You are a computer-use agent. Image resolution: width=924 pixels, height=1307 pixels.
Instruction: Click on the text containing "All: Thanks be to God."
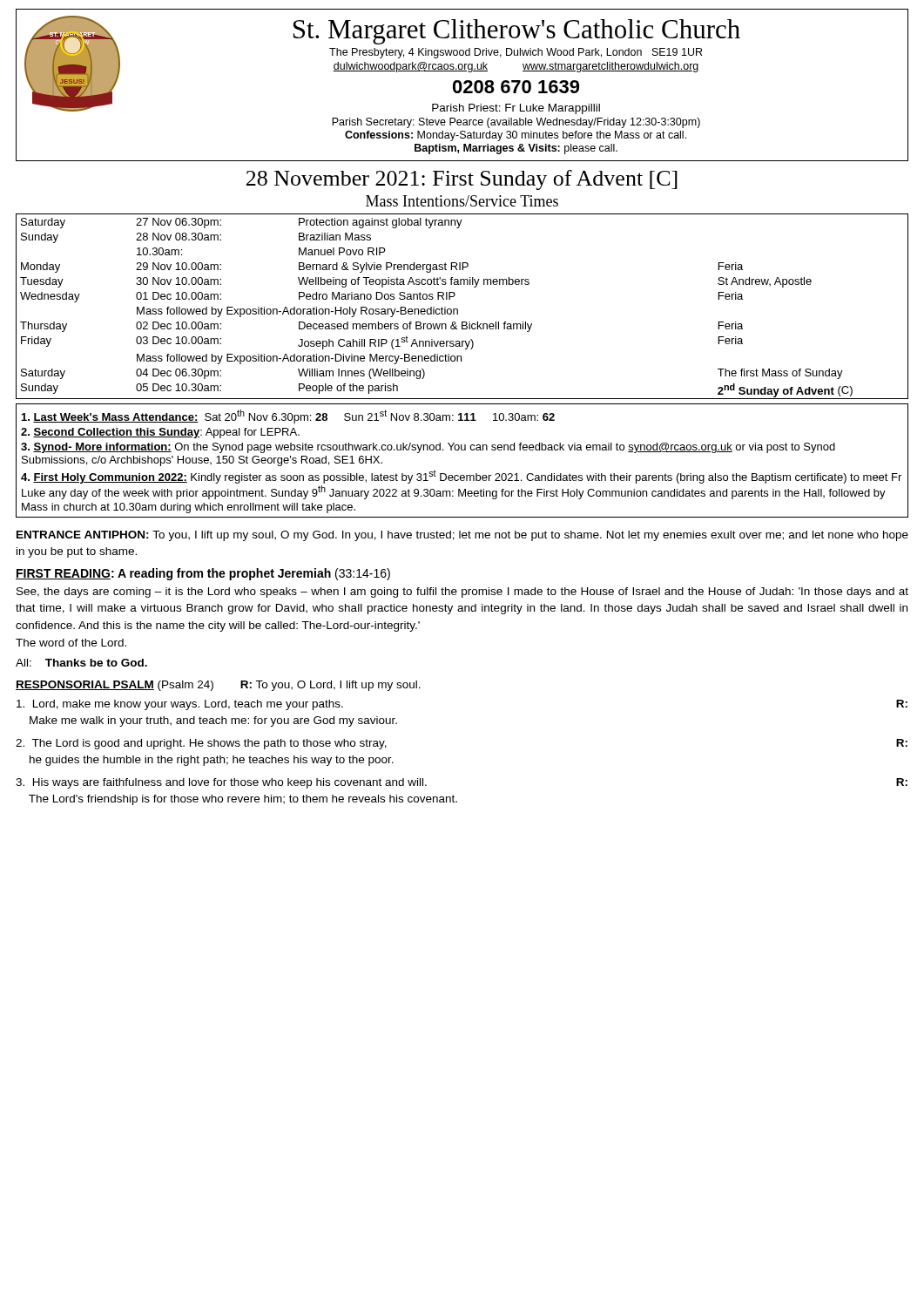[82, 663]
